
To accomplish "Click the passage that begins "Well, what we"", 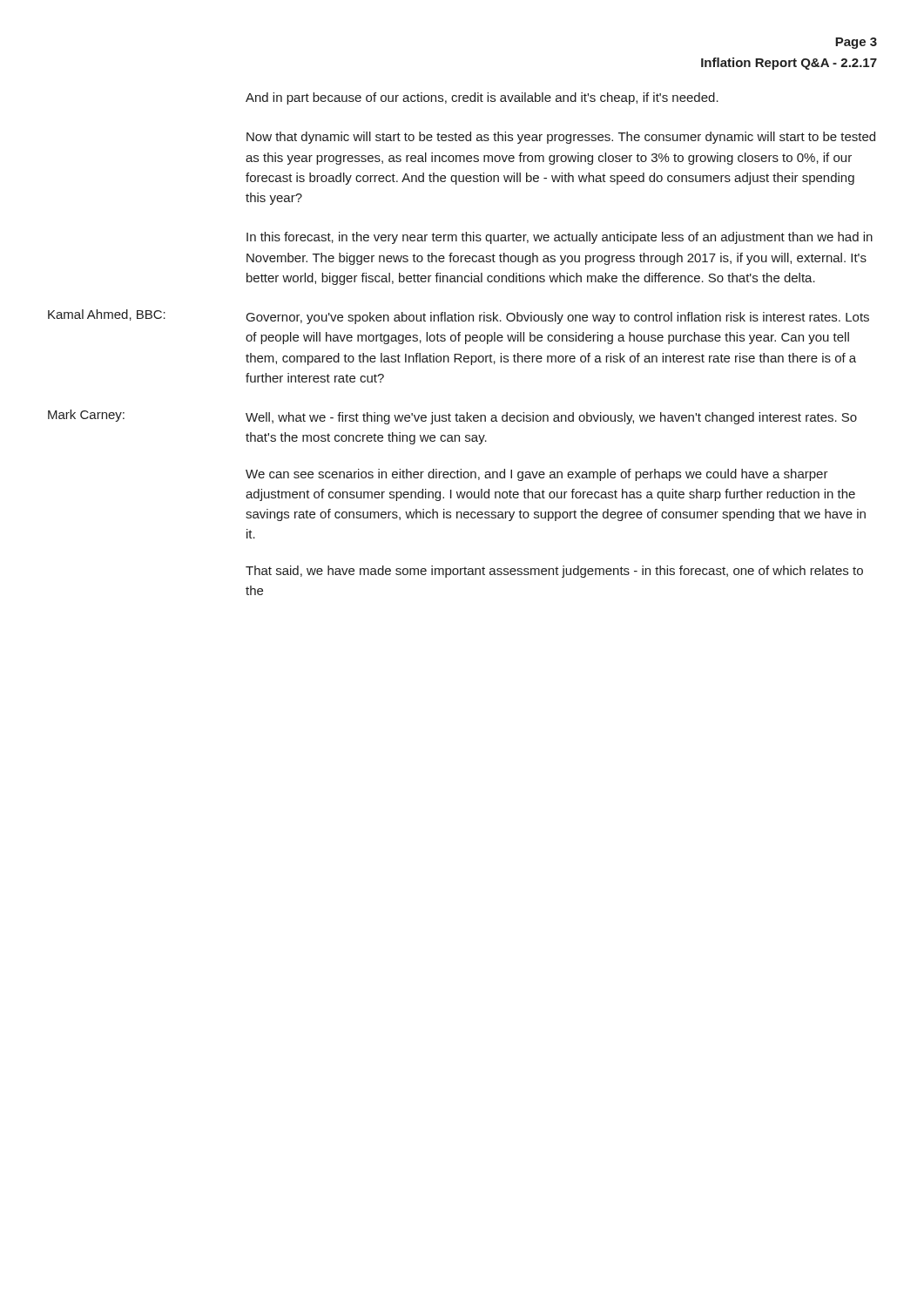I will click(x=561, y=504).
